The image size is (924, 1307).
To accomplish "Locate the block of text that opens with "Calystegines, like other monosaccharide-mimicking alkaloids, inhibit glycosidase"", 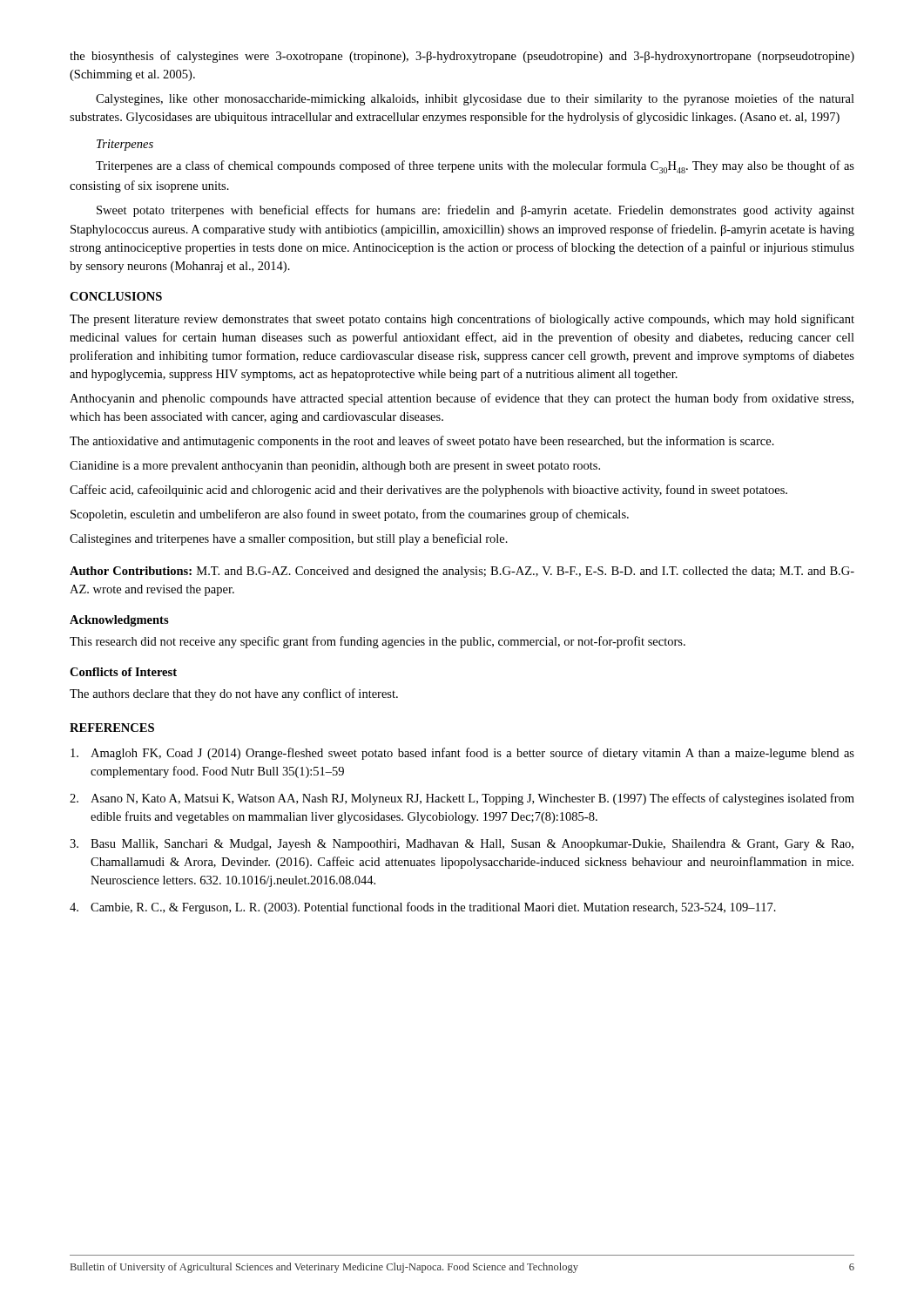I will 462,108.
